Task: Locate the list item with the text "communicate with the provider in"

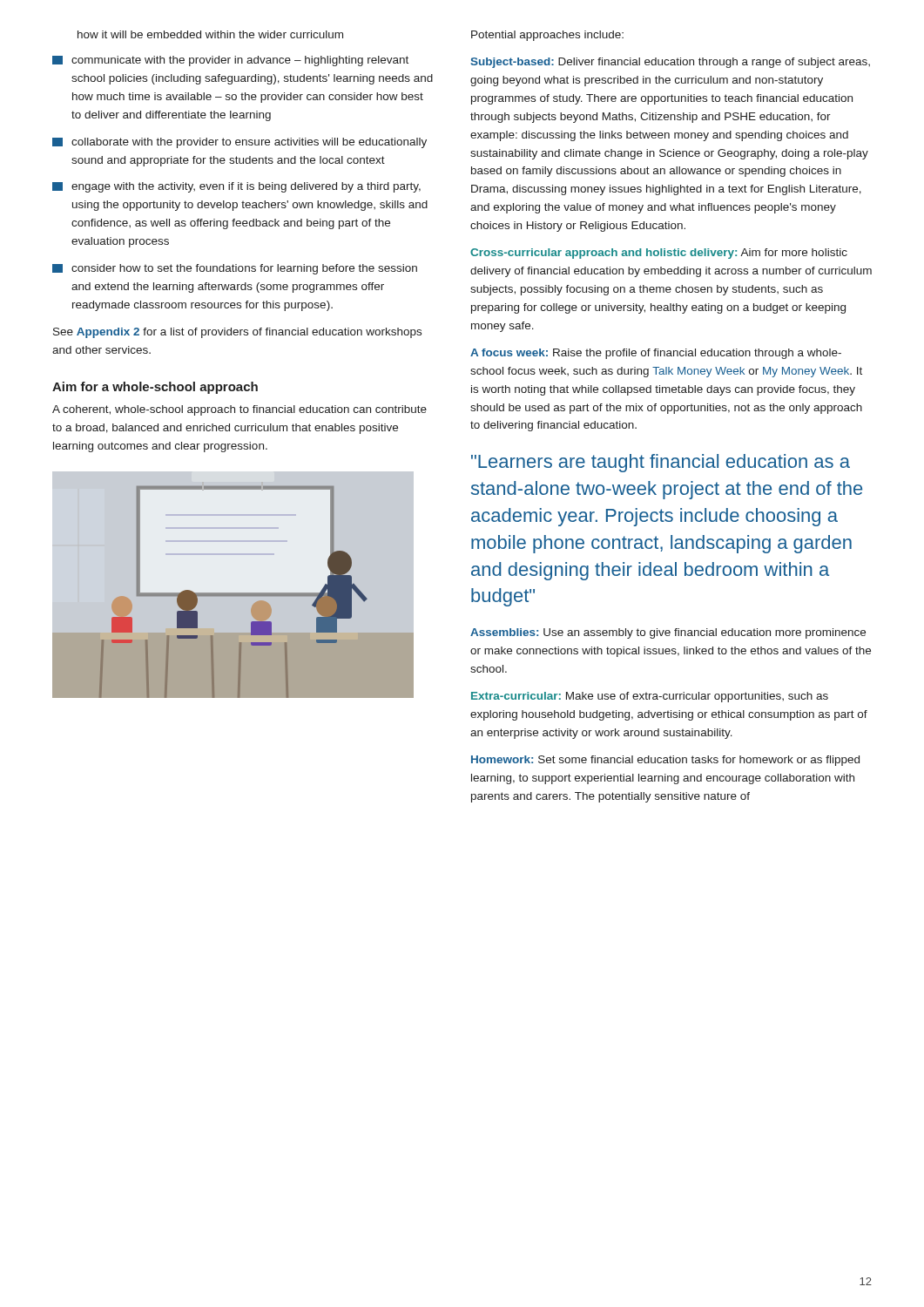Action: (x=244, y=88)
